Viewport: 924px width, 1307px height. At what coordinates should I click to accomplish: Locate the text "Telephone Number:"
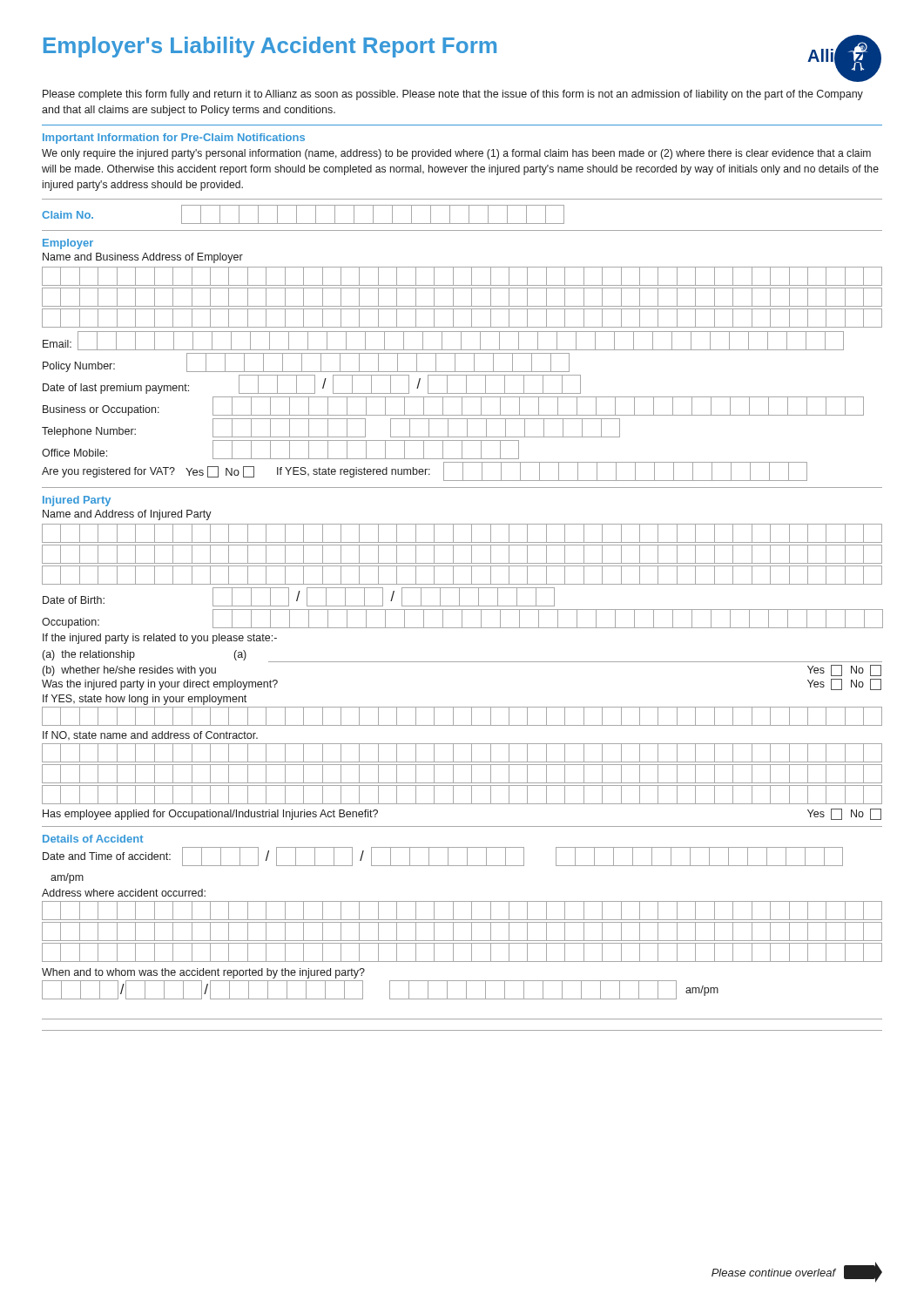pyautogui.click(x=331, y=428)
